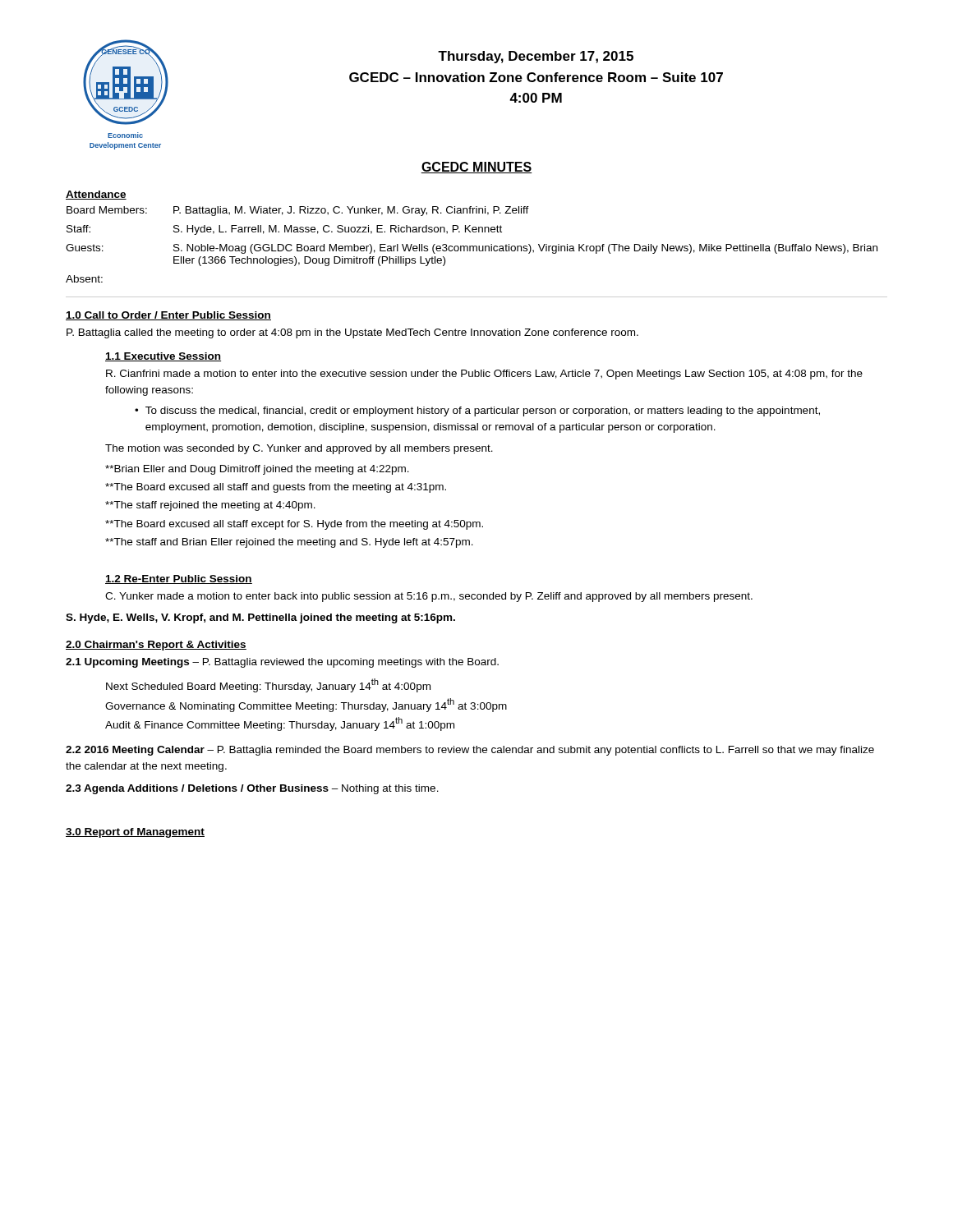Screen dimensions: 1232x953
Task: Select the section header that reads "1.1 Executive Session"
Action: click(x=163, y=356)
